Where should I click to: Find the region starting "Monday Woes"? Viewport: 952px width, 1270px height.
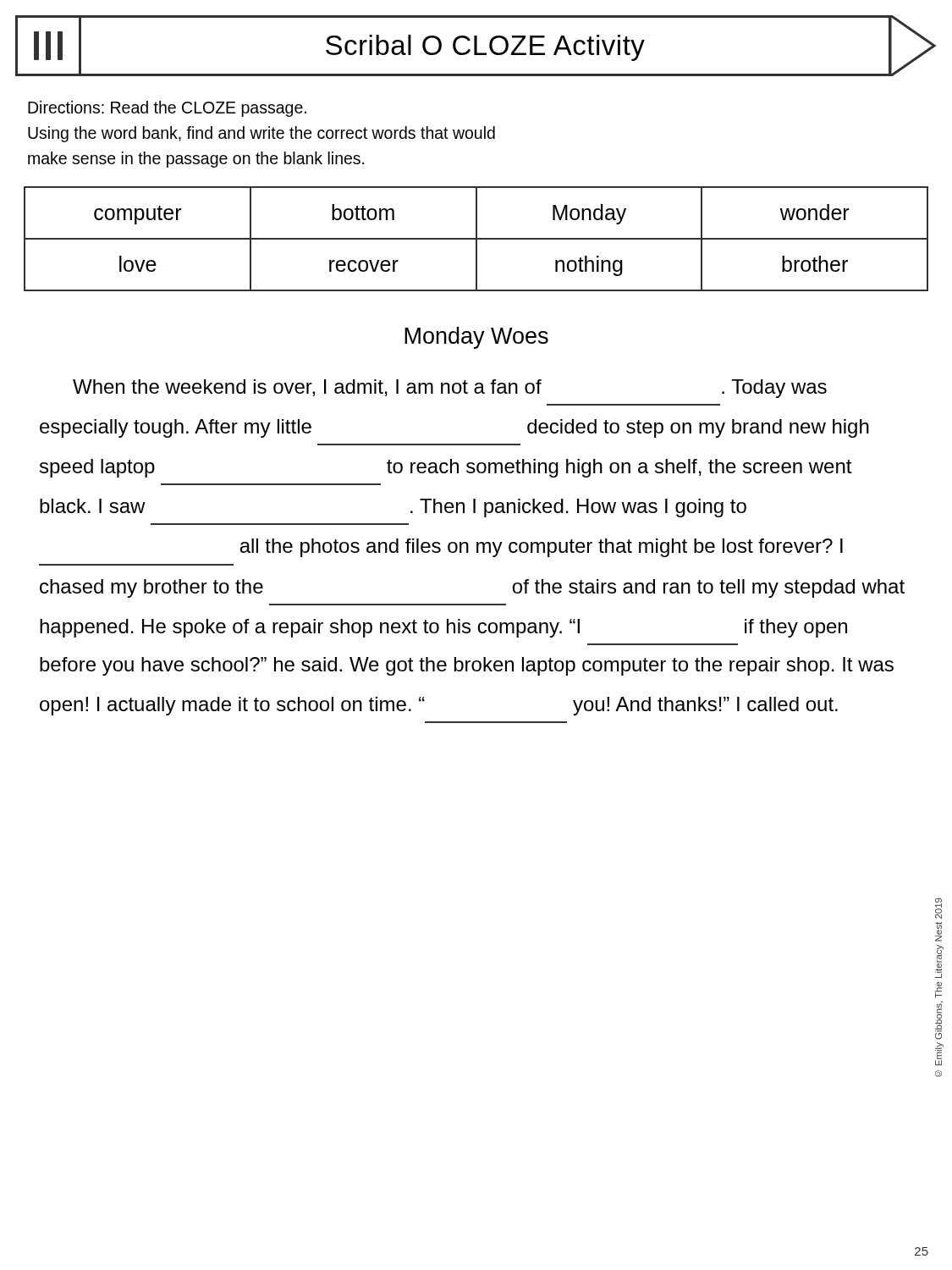tap(476, 336)
